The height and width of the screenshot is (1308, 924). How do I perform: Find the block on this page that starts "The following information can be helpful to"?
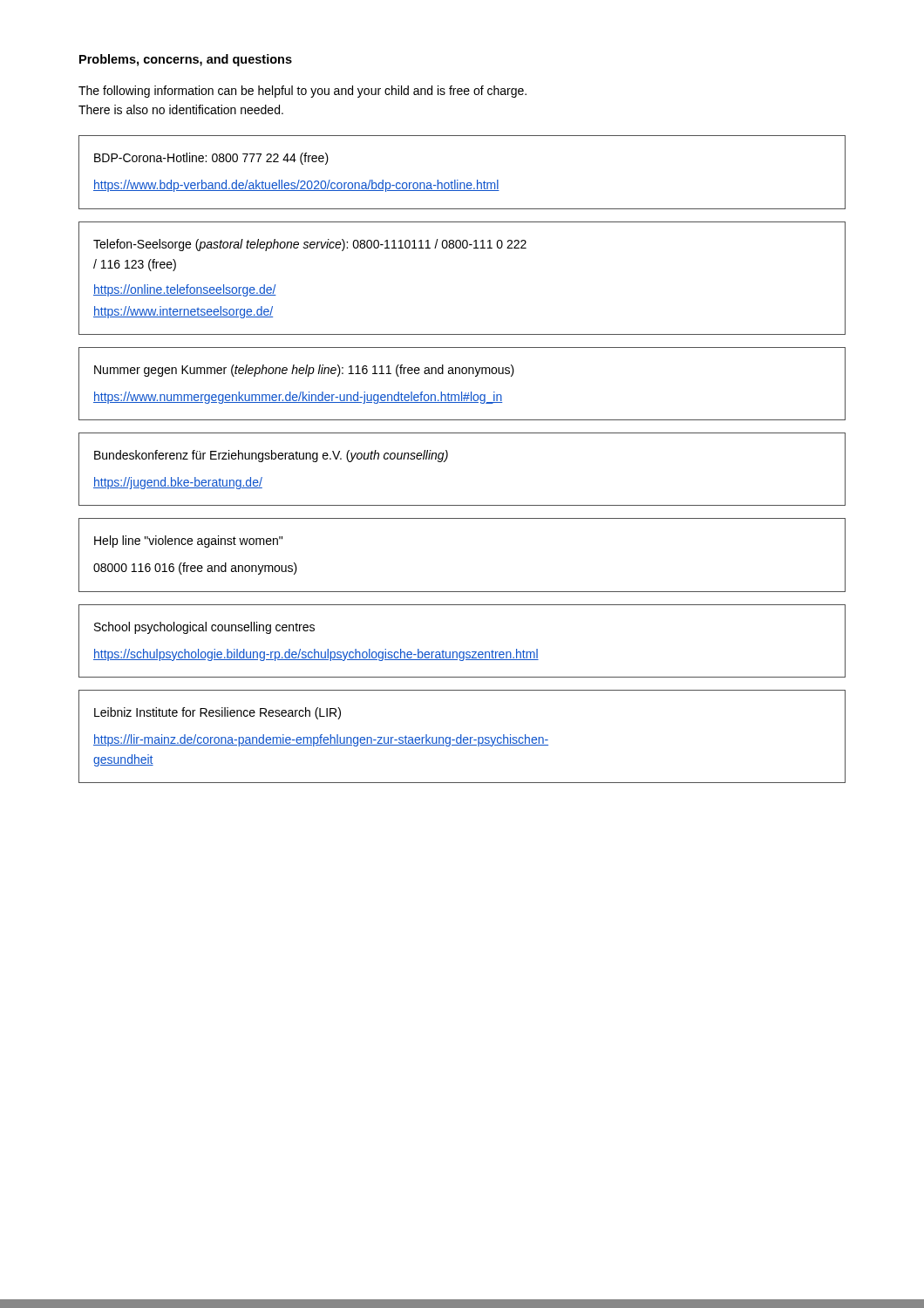303,100
